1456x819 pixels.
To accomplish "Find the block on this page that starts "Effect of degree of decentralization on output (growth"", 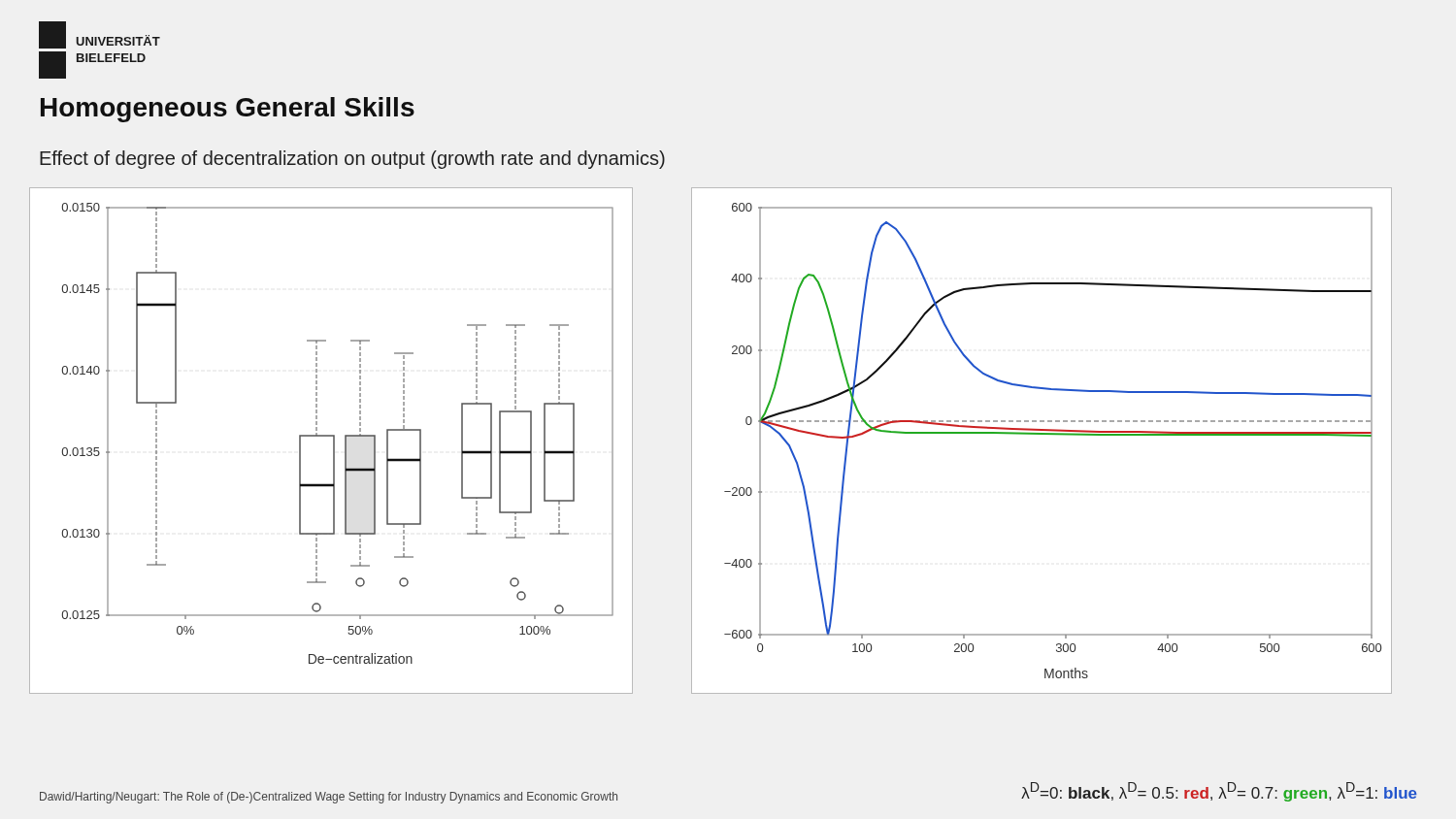I will pos(352,158).
